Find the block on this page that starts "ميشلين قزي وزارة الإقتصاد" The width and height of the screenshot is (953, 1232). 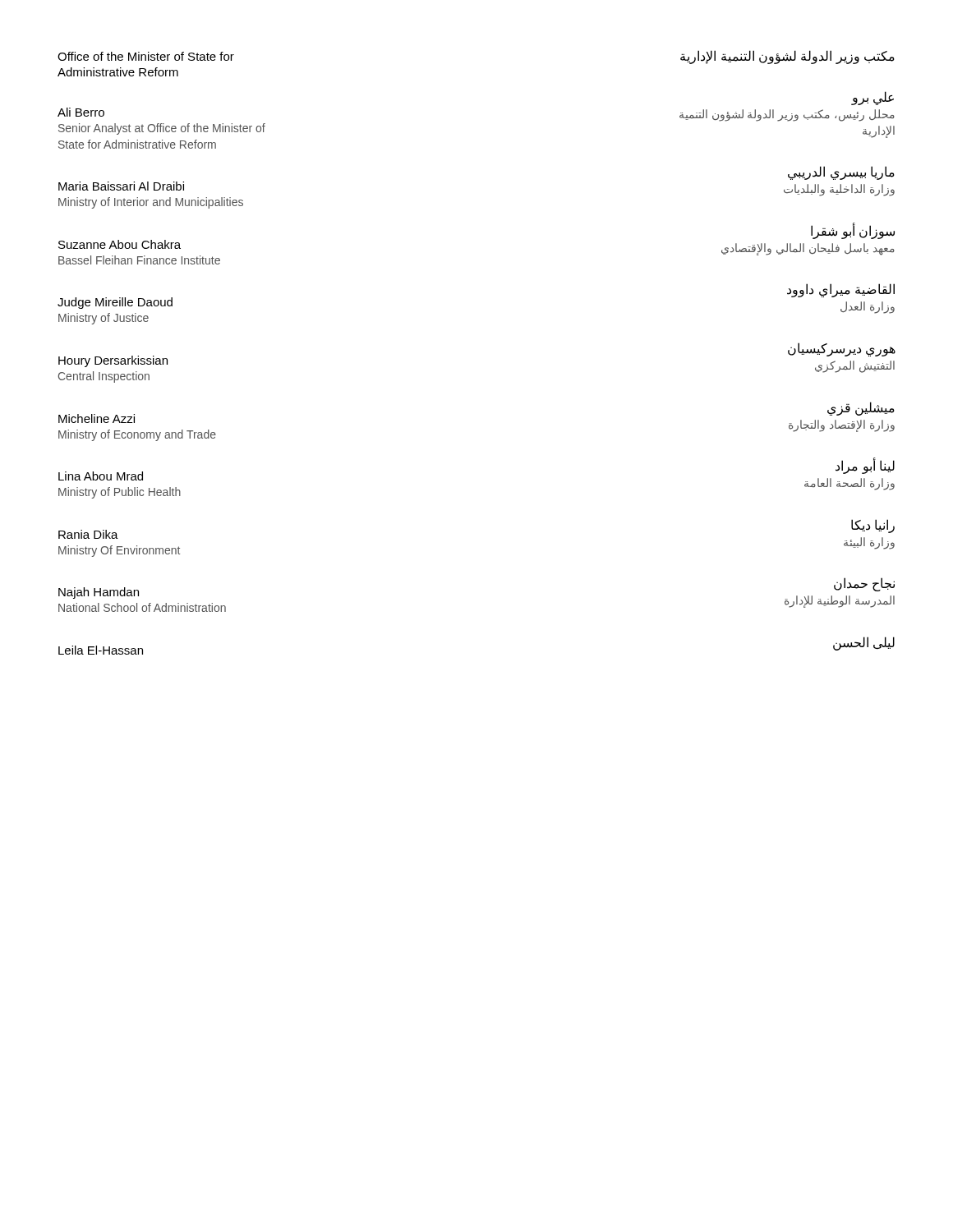click(x=861, y=409)
